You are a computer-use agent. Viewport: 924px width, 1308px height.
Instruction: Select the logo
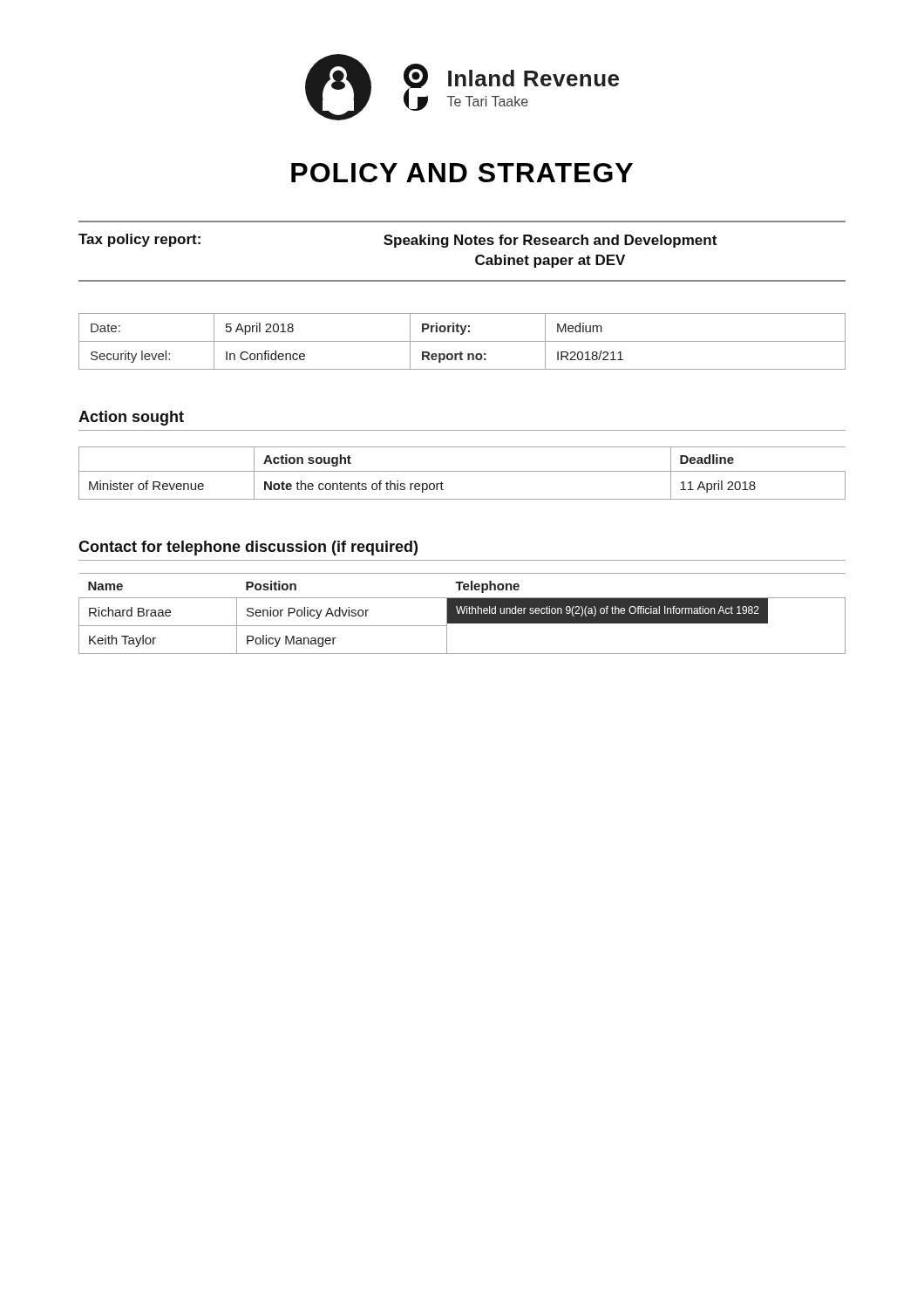(x=462, y=87)
